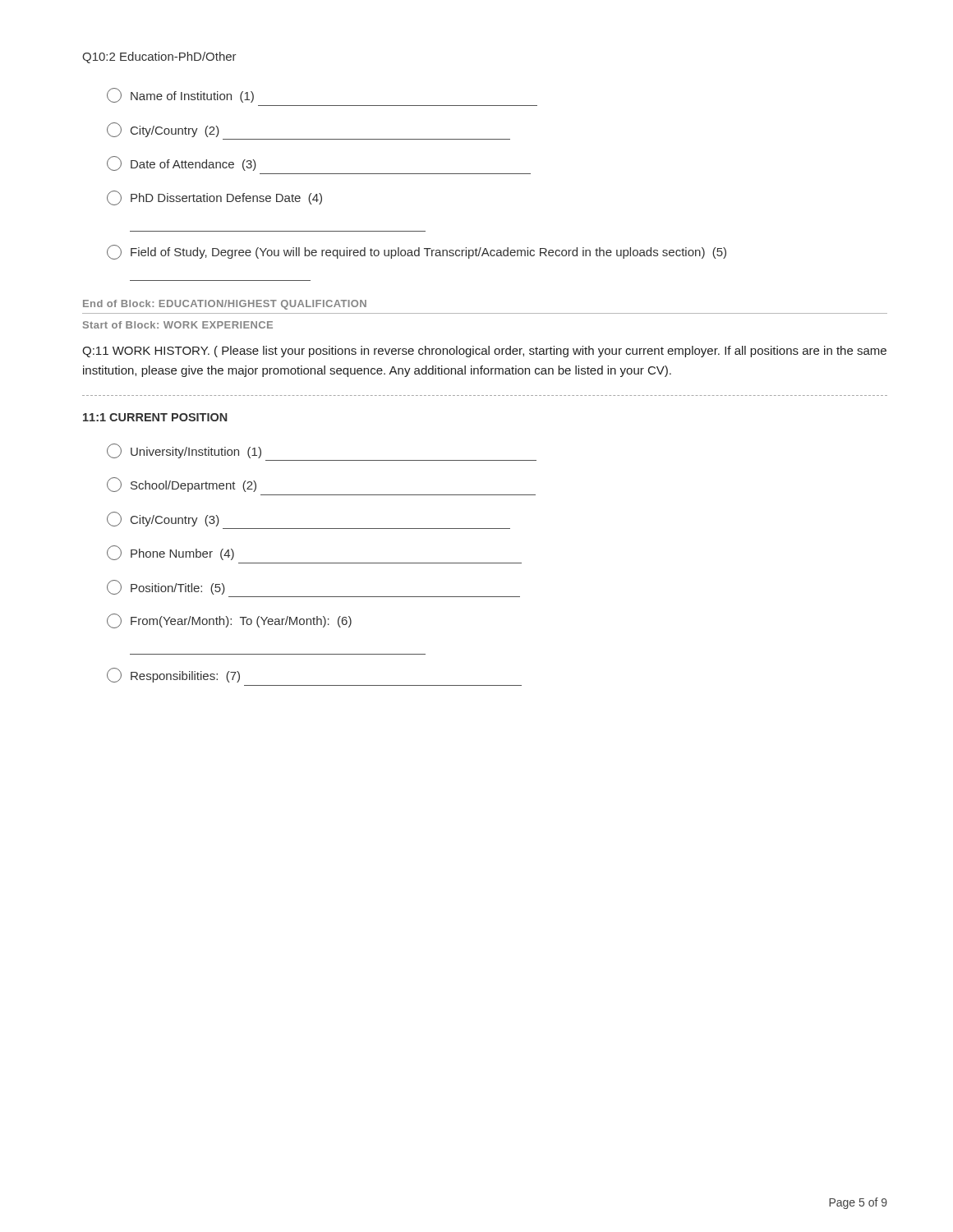Find the list item containing "Field of Study, Degree (You will"
Viewport: 953px width, 1232px height.
click(497, 262)
